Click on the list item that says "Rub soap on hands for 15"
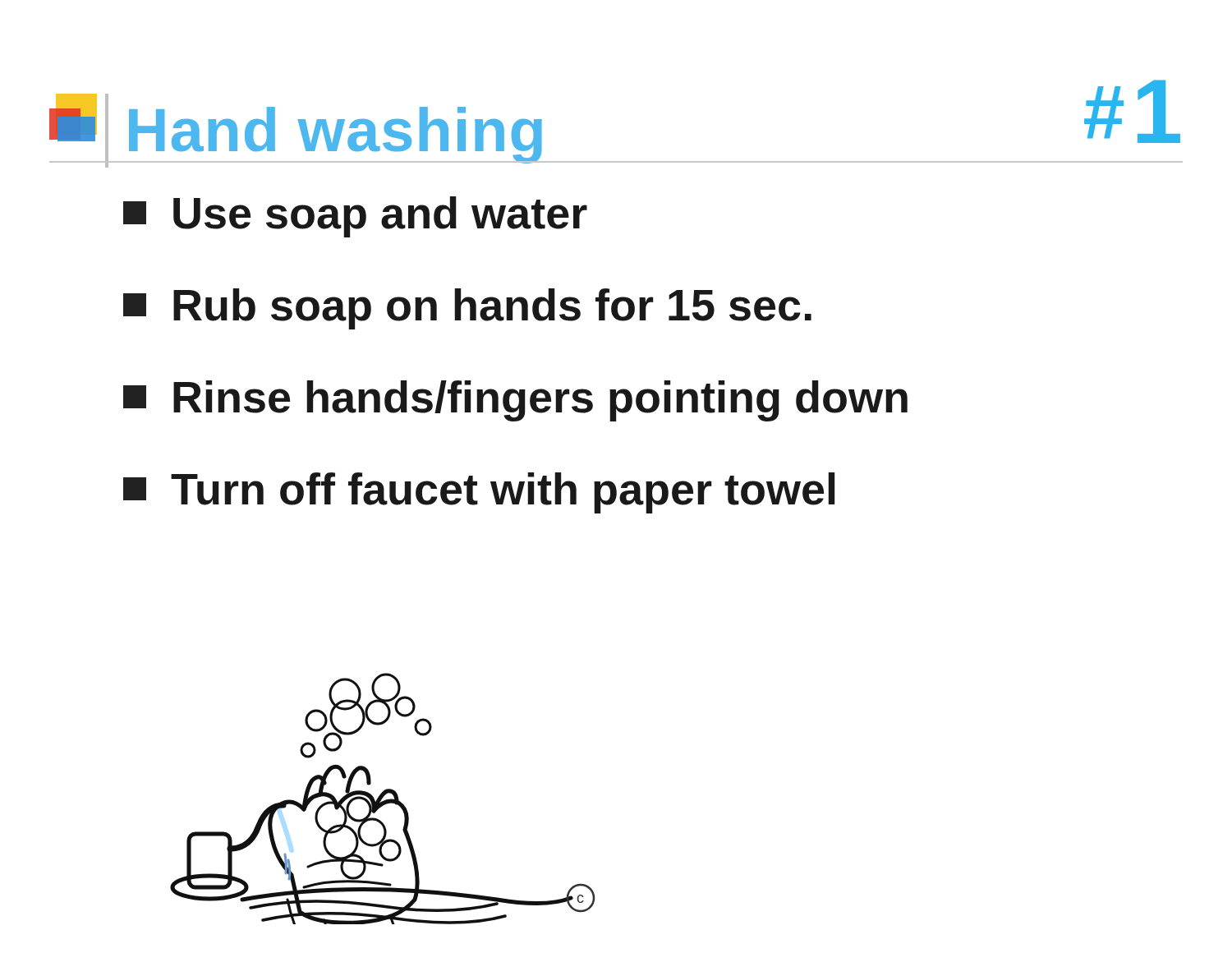1232x953 pixels. [x=469, y=305]
